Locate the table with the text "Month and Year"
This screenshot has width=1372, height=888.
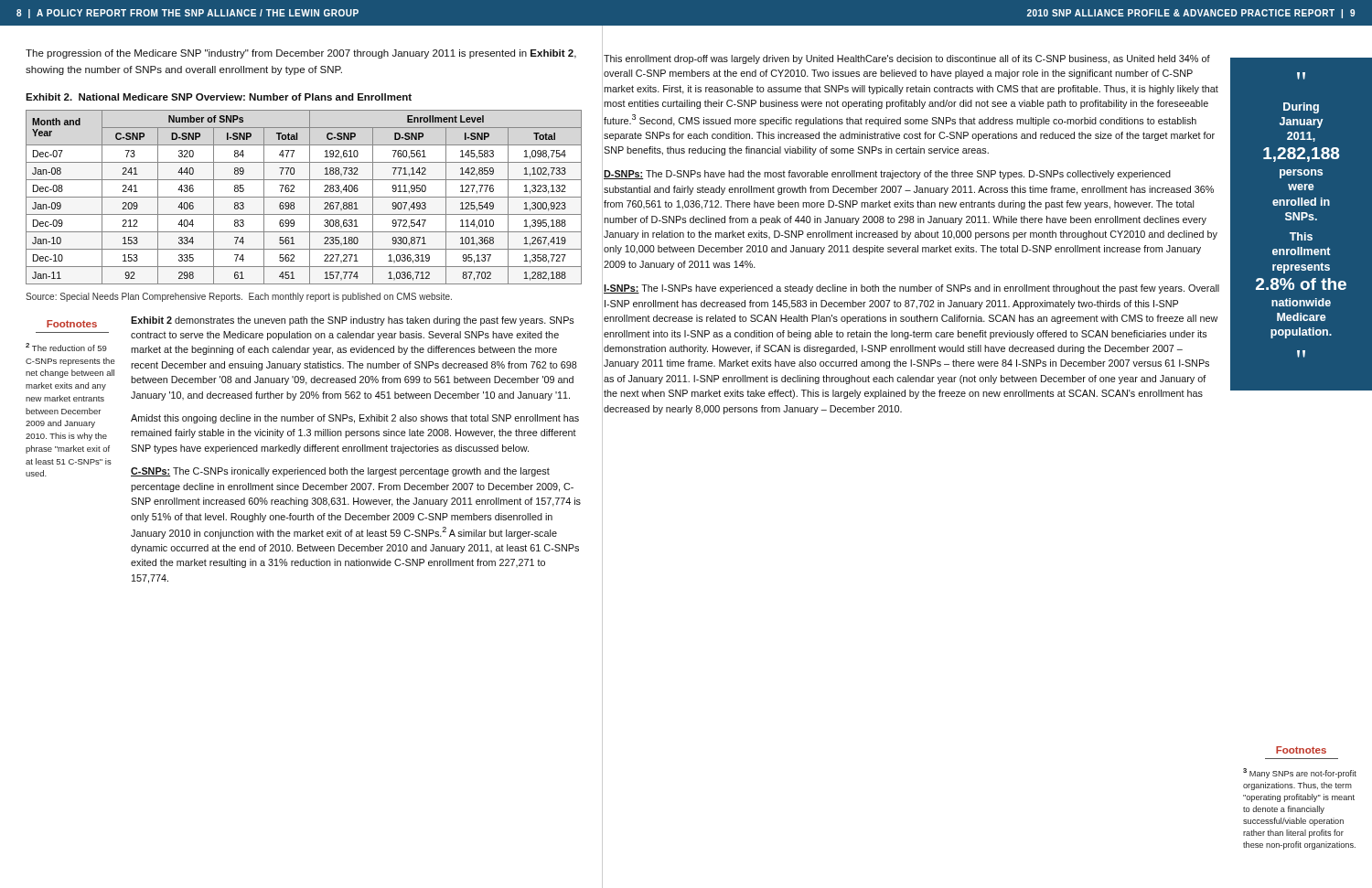pyautogui.click(x=304, y=197)
